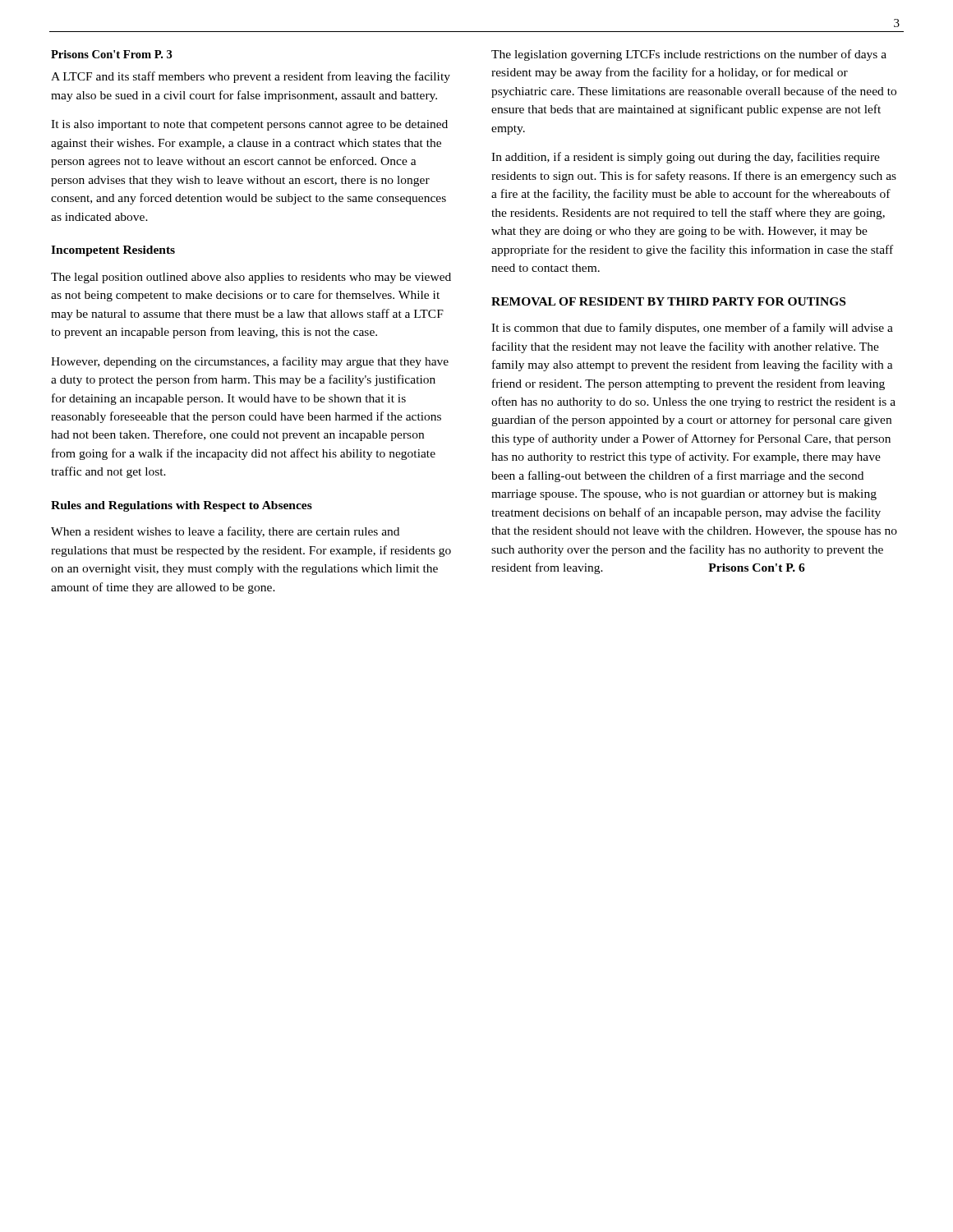Point to "Incompetent Residents"
Image resolution: width=953 pixels, height=1232 pixels.
pyautogui.click(x=113, y=249)
